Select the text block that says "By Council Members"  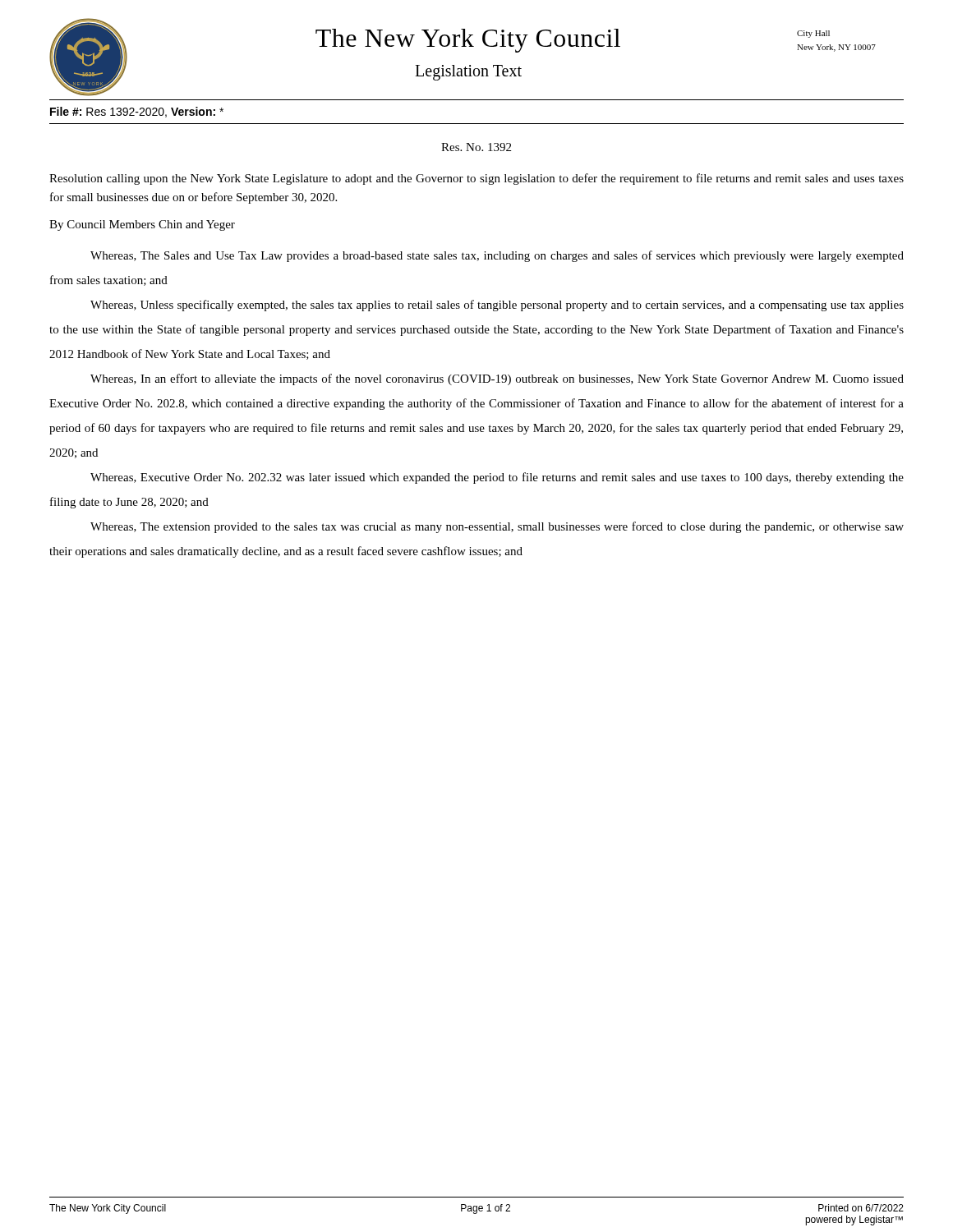coord(142,224)
